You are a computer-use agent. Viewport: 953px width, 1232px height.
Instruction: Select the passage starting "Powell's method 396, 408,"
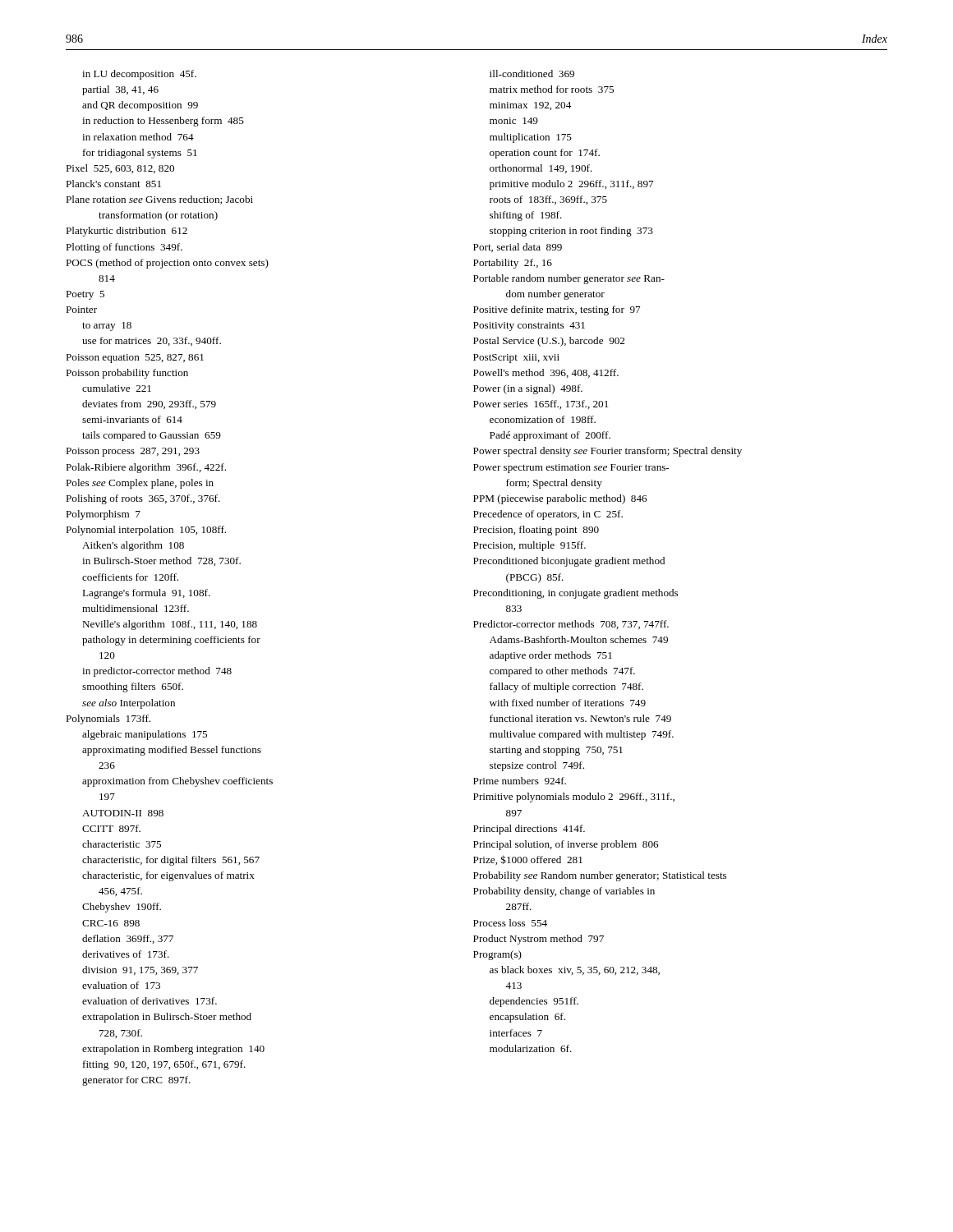tap(546, 372)
